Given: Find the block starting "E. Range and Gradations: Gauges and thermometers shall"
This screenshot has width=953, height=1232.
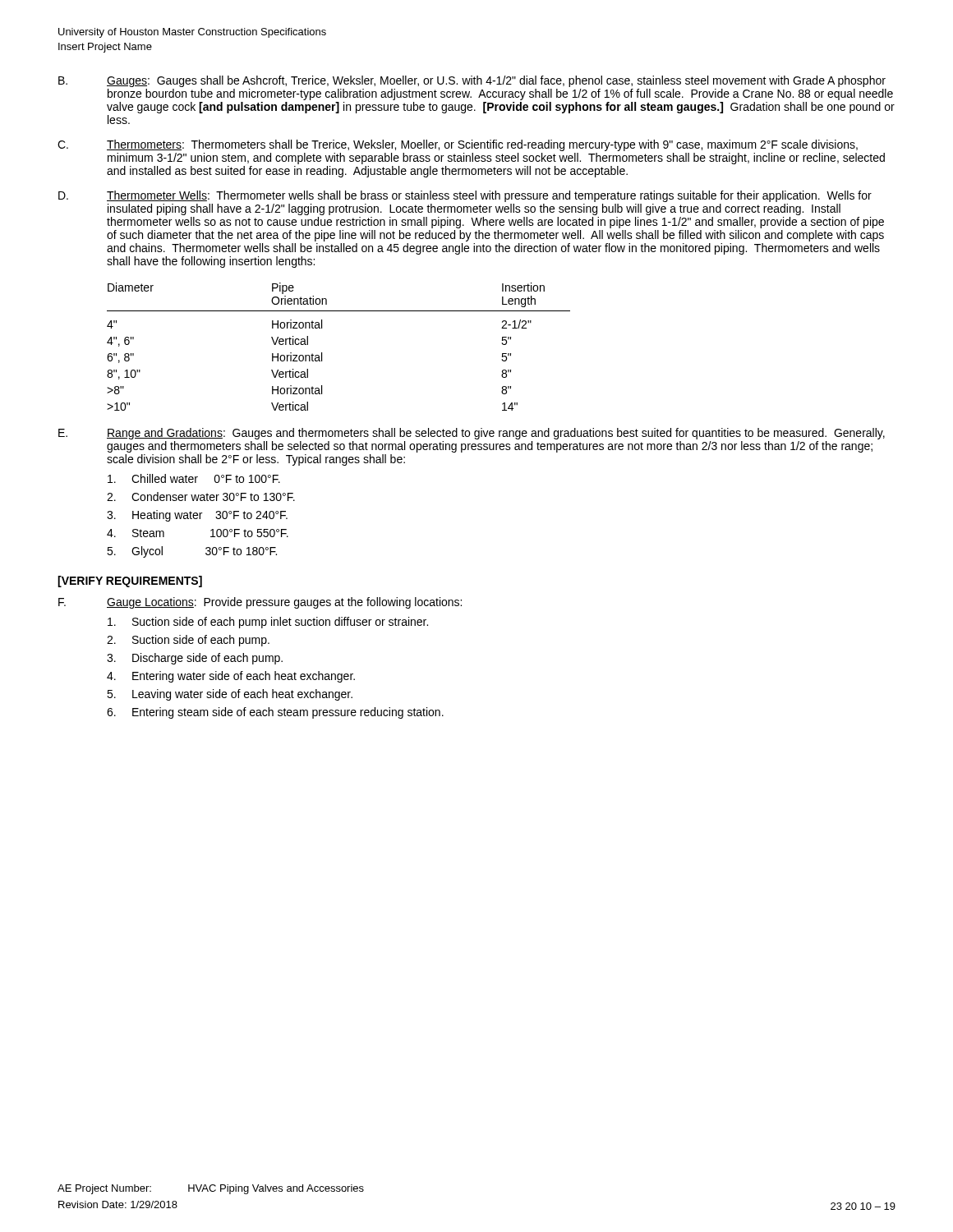Looking at the screenshot, I should (x=472, y=434).
